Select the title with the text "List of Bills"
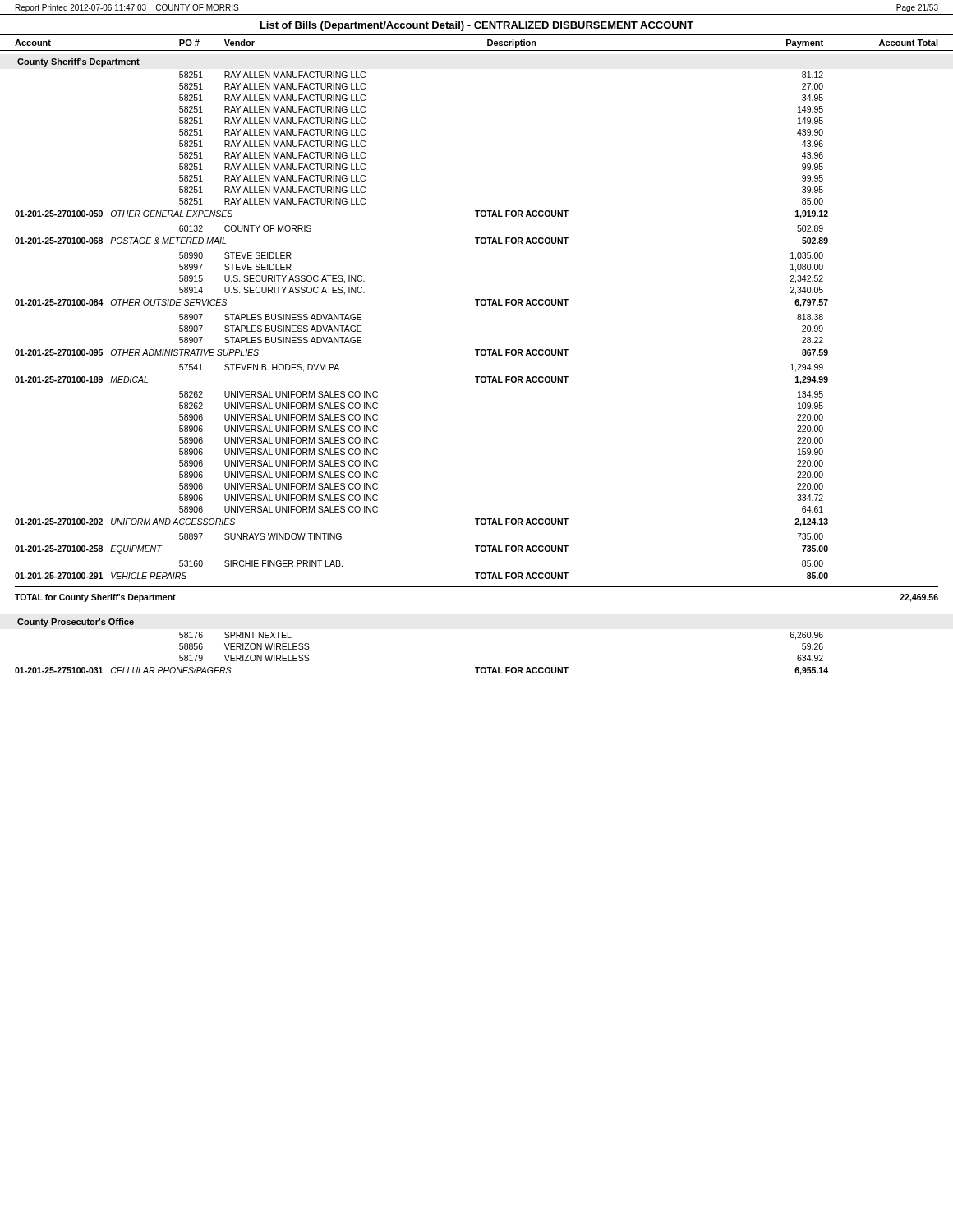Viewport: 953px width, 1232px height. (x=476, y=25)
